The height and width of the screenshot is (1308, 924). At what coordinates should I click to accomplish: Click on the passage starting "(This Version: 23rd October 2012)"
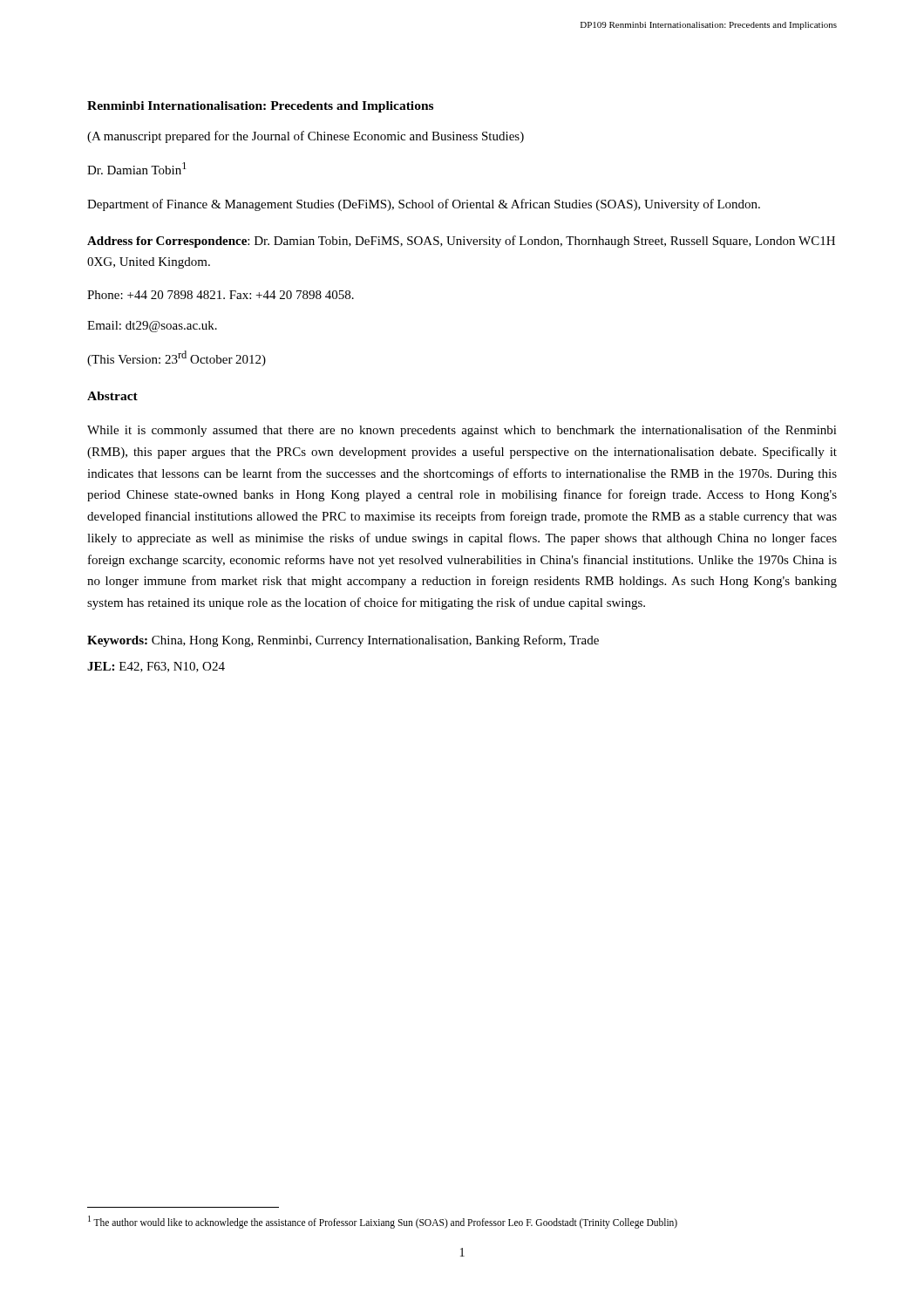pos(177,358)
